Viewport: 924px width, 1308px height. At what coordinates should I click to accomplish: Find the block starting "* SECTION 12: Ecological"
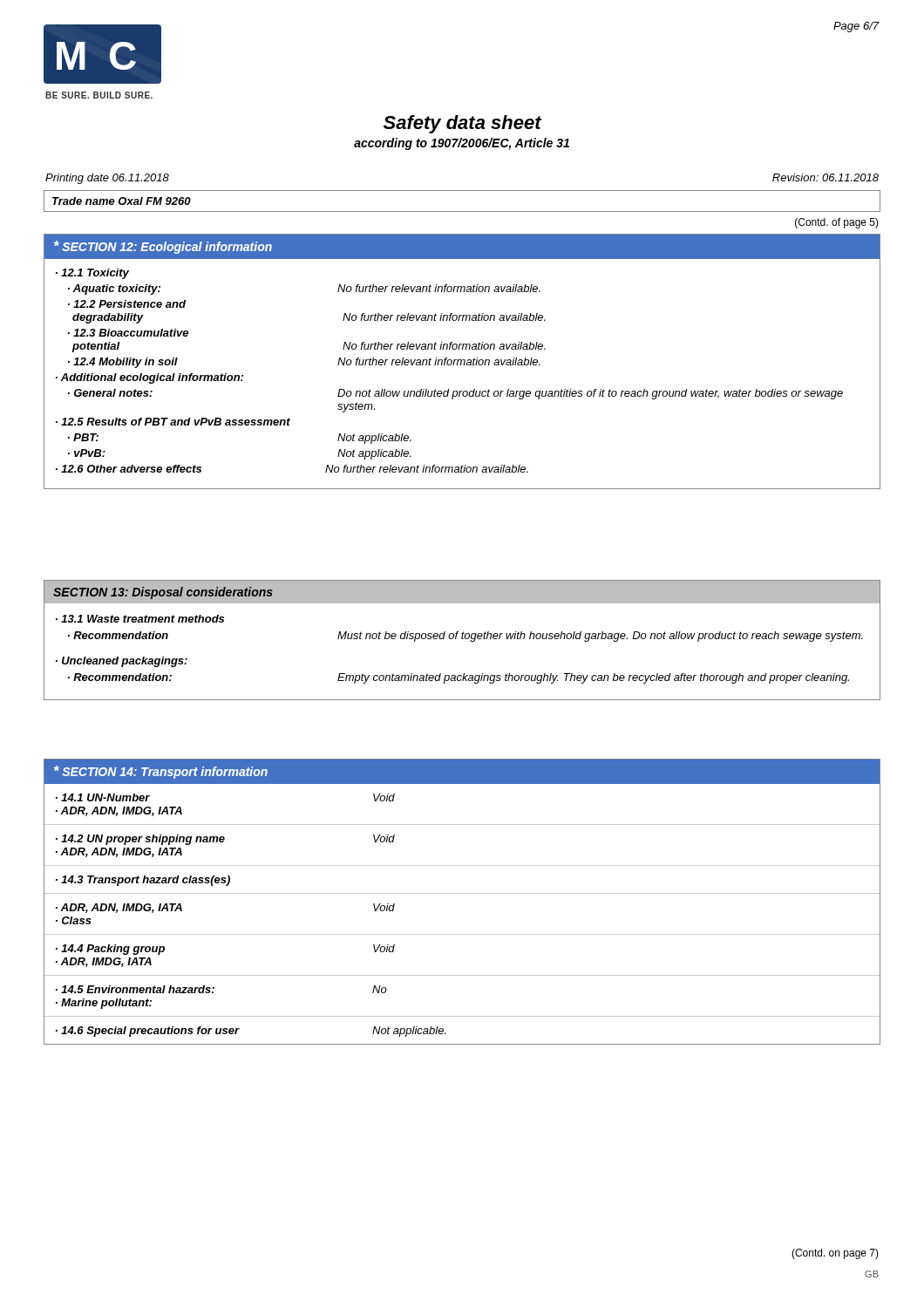point(462,361)
